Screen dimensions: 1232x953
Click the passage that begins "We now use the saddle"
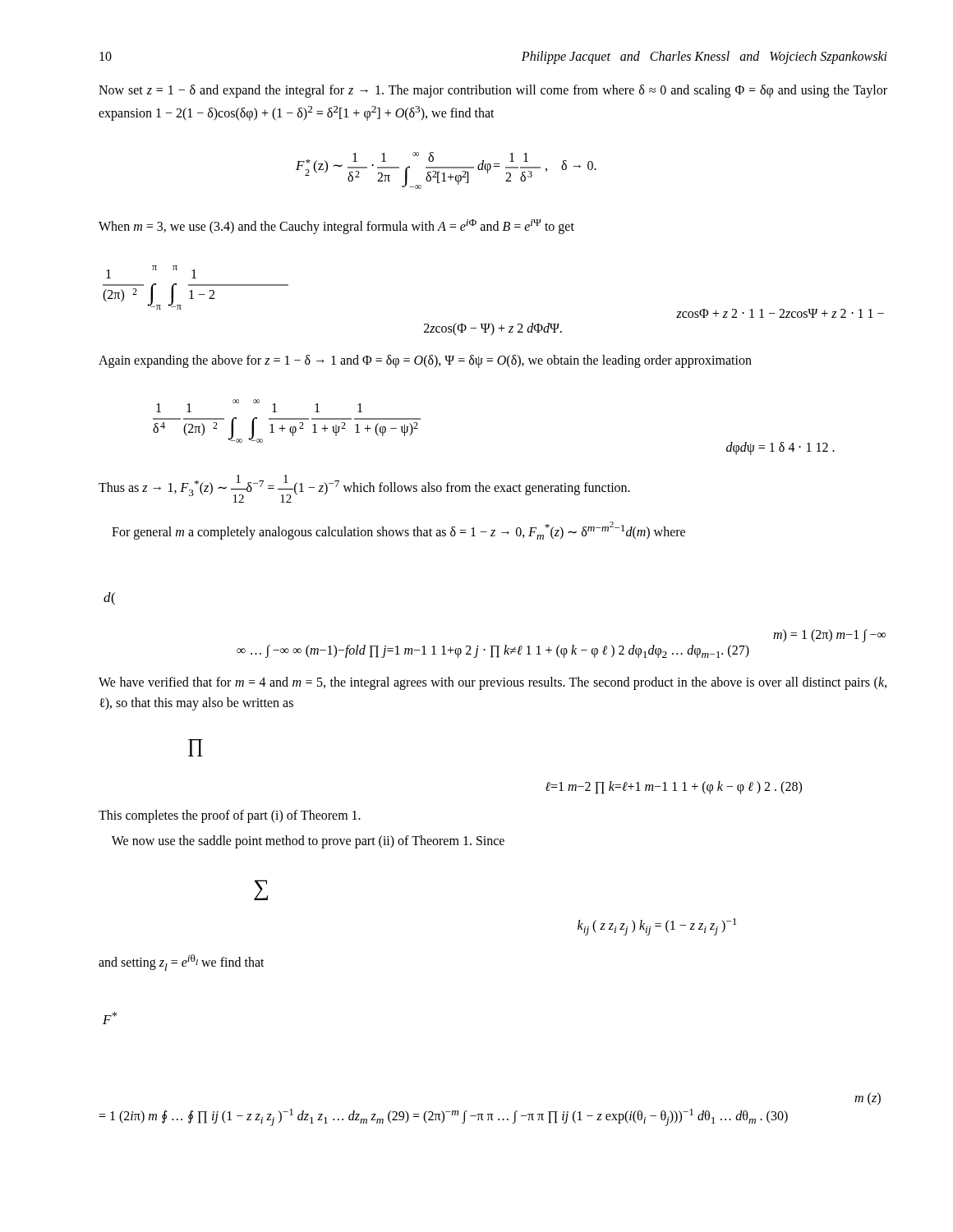pyautogui.click(x=302, y=840)
